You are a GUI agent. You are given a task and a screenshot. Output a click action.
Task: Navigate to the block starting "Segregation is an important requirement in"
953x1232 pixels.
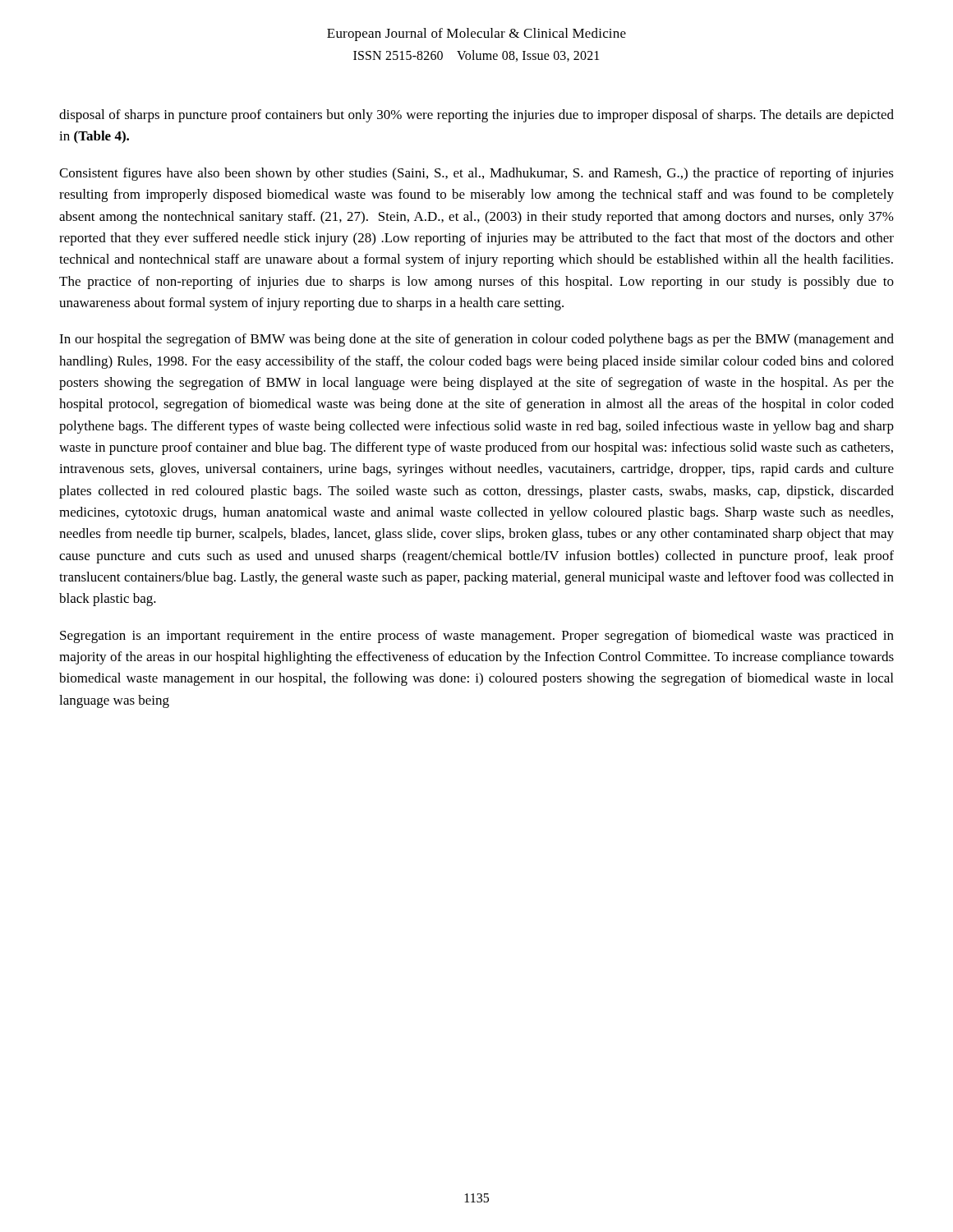pos(476,667)
